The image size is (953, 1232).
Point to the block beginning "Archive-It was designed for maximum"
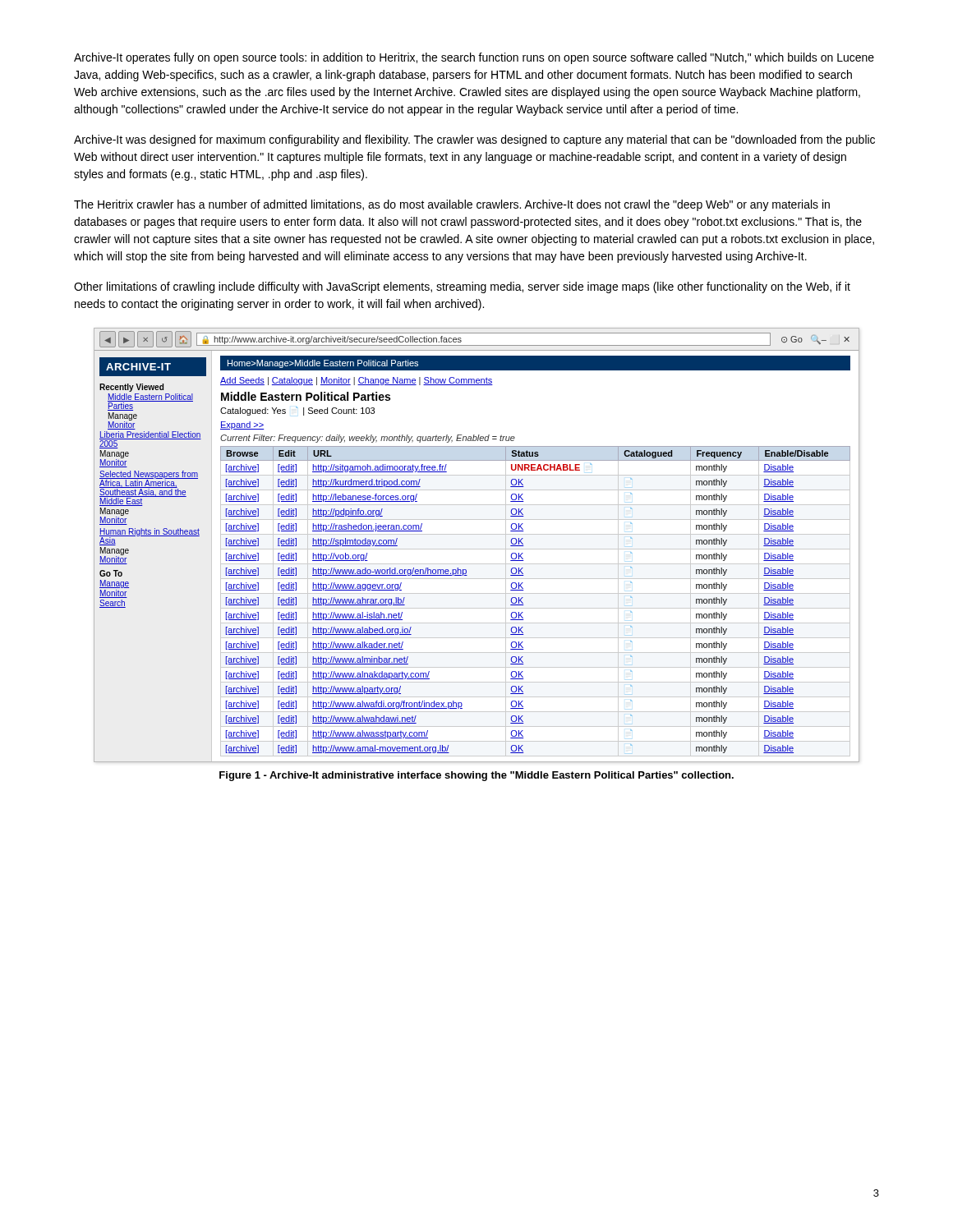tap(475, 157)
